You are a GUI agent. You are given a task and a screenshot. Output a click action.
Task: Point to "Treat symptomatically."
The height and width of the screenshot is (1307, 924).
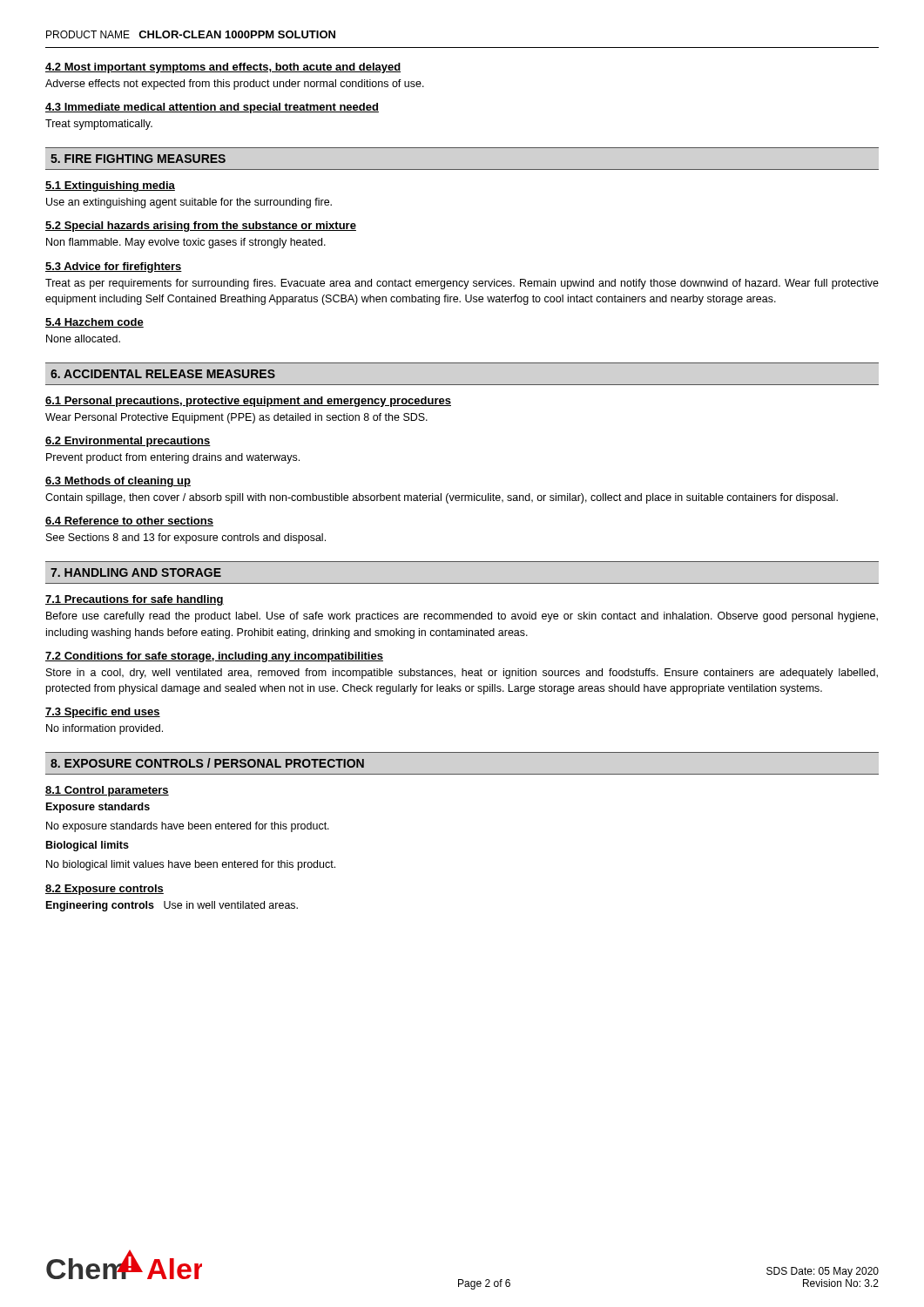pyautogui.click(x=99, y=124)
